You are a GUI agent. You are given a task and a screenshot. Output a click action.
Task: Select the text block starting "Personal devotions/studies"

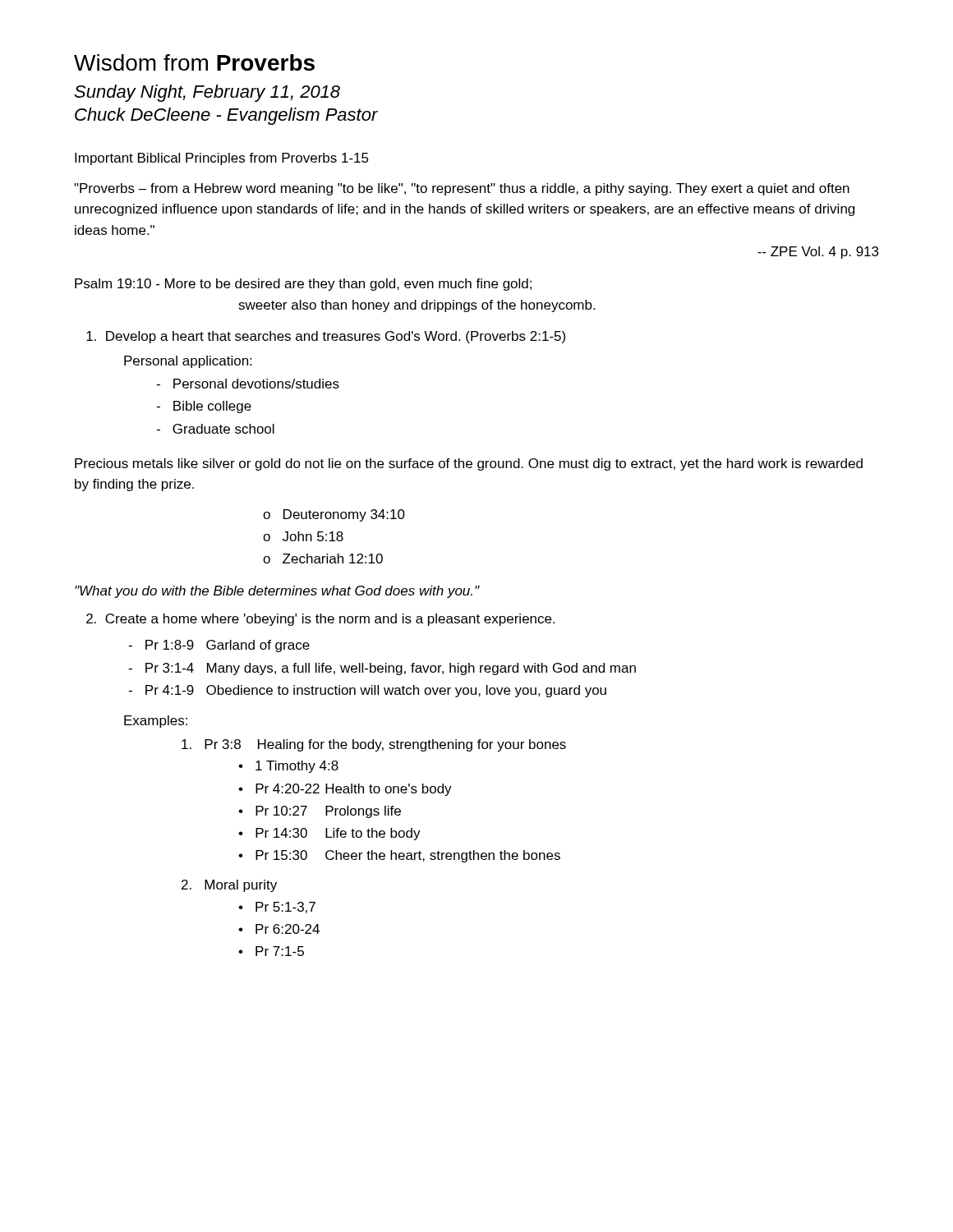(248, 384)
